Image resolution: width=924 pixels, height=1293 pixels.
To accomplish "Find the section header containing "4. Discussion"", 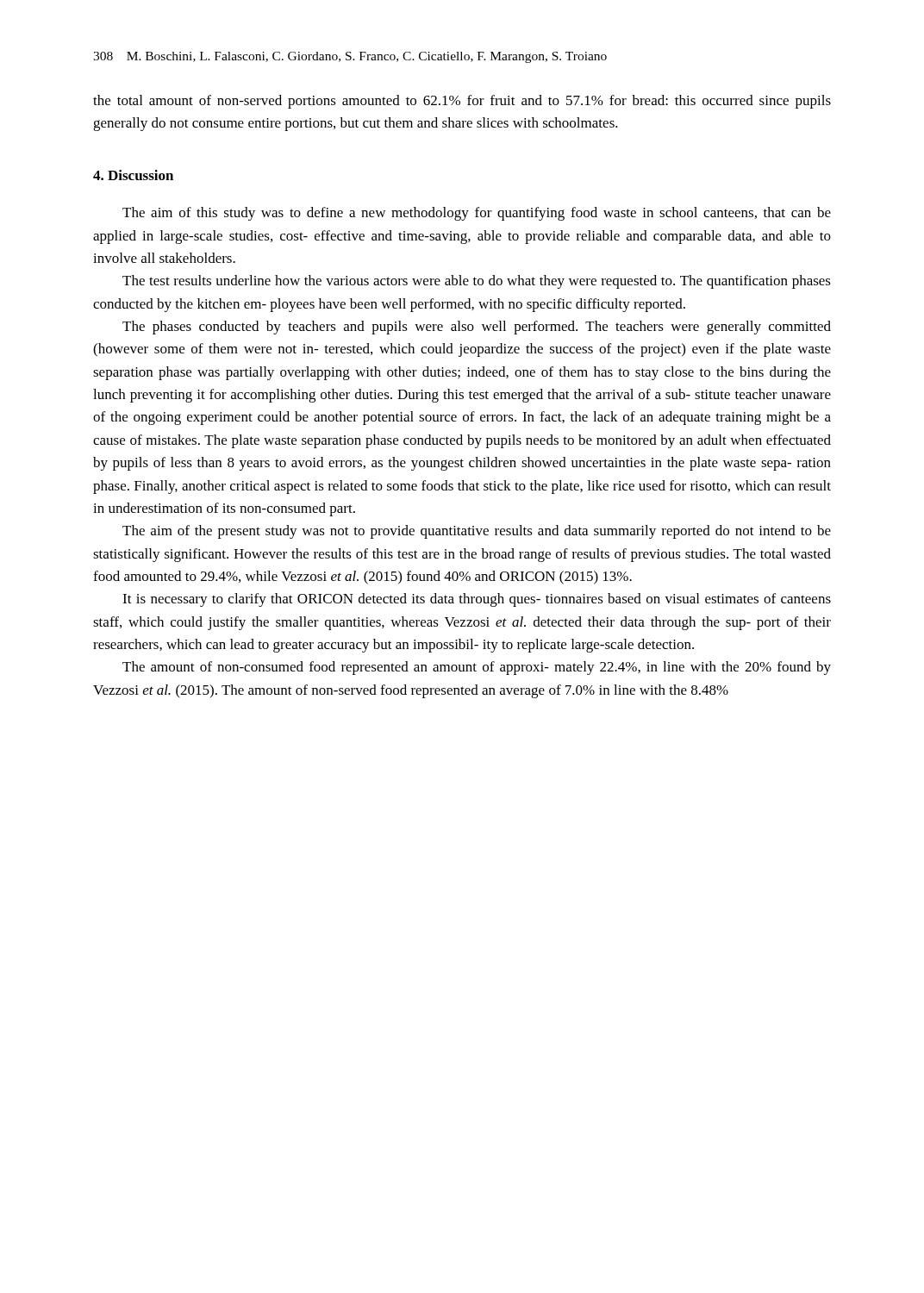I will 133,176.
